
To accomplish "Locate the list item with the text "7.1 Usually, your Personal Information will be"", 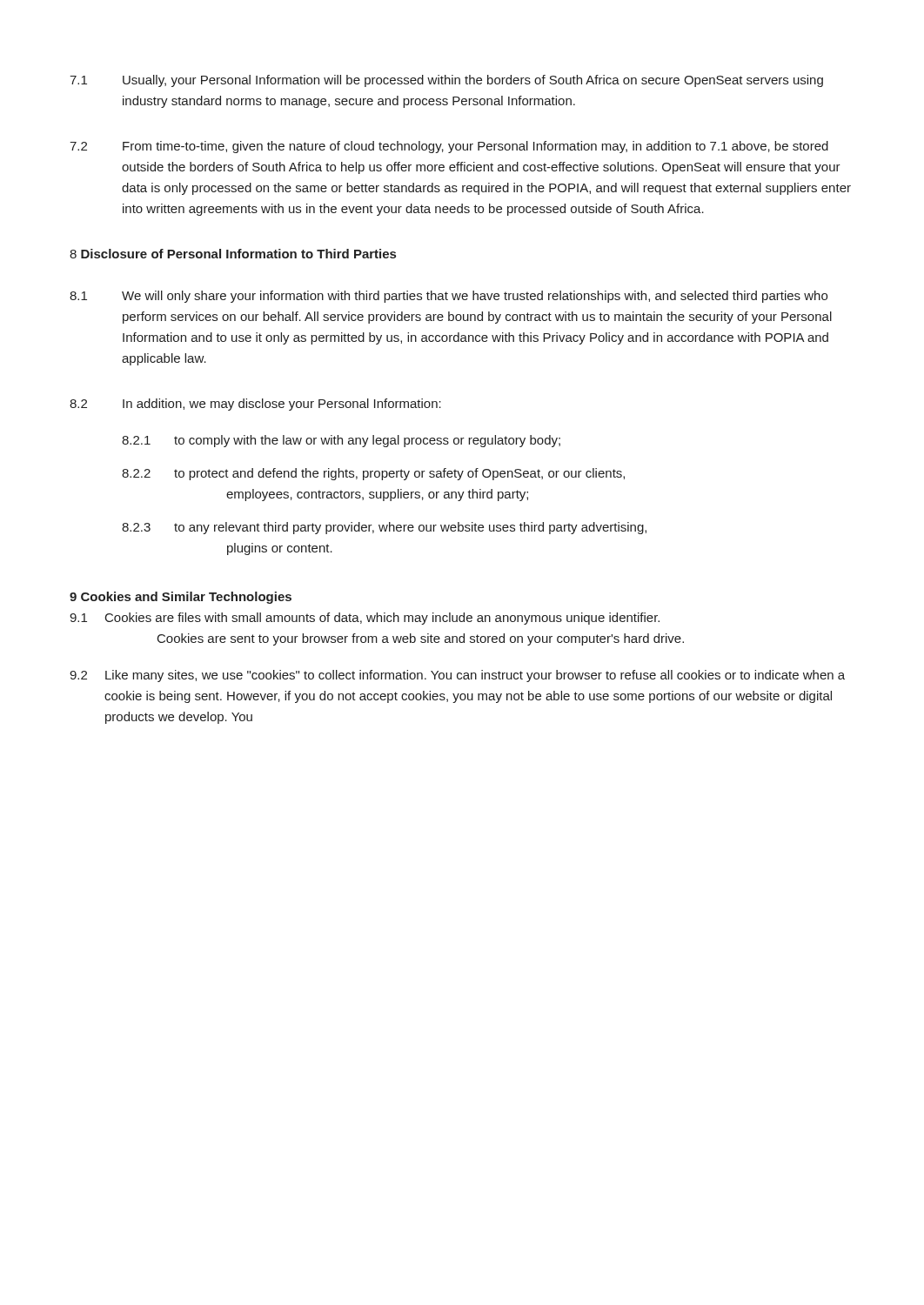I will 462,90.
